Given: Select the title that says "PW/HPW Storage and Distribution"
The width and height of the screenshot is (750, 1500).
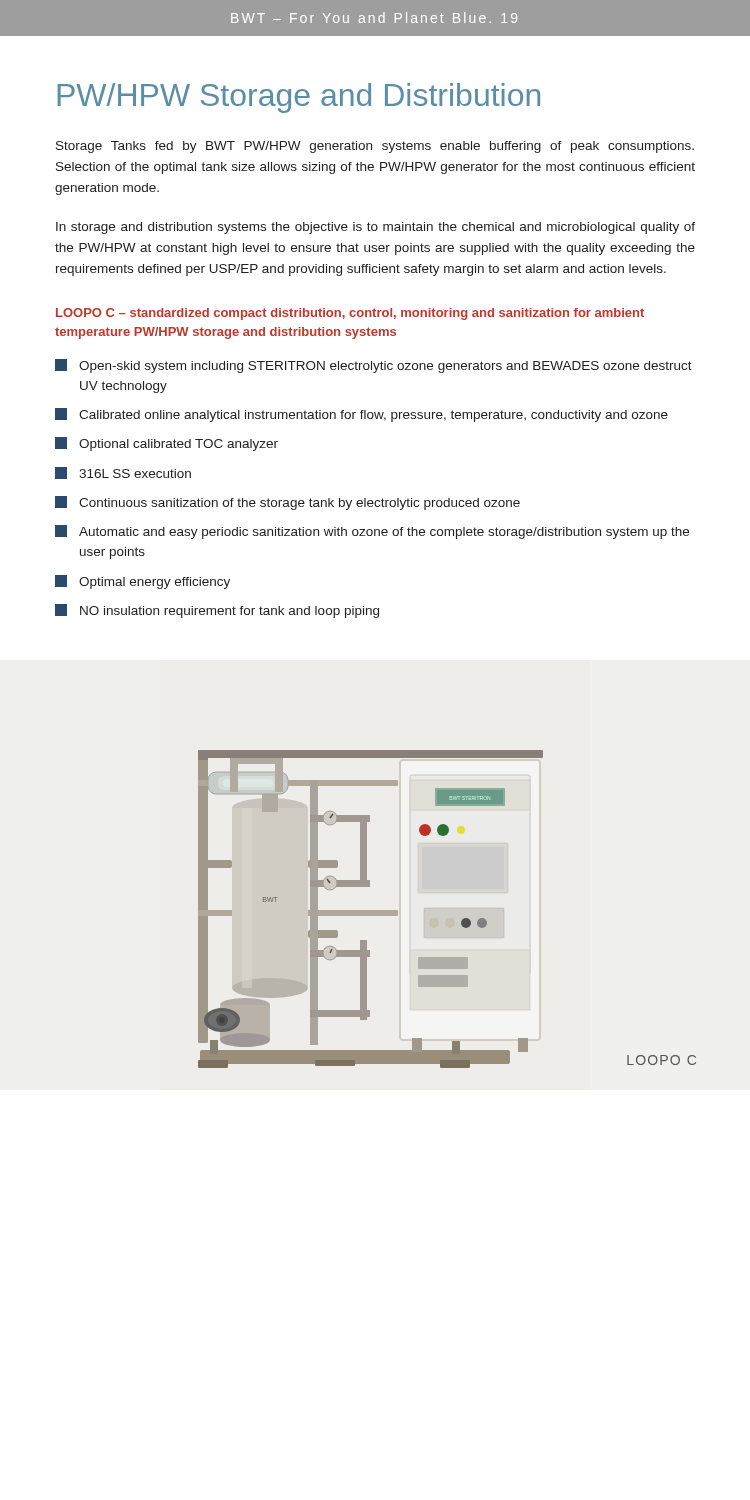Looking at the screenshot, I should [x=299, y=95].
